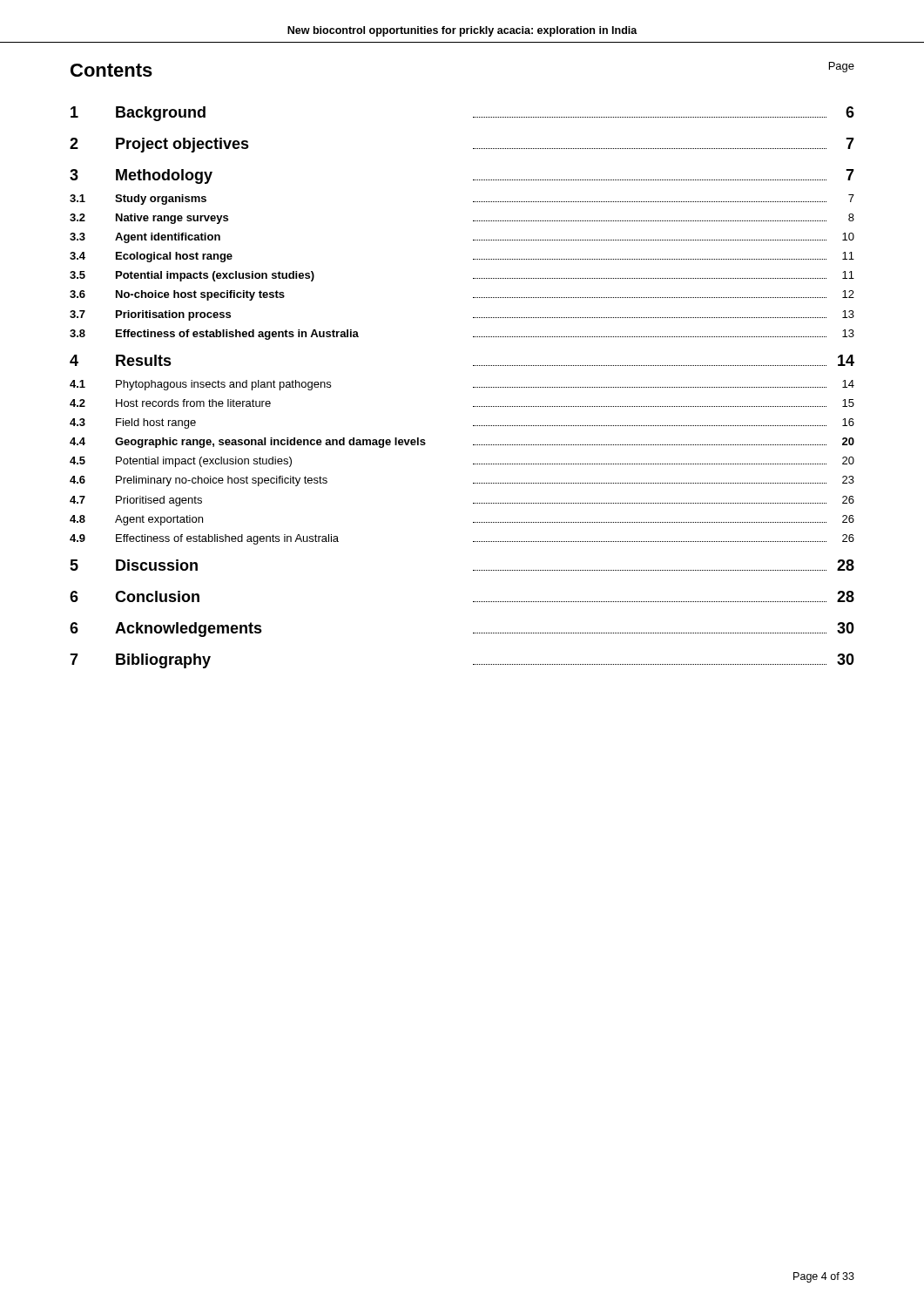The height and width of the screenshot is (1307, 924).
Task: Select the list item that reads "4.6 Preliminary no-choice"
Action: tap(462, 481)
